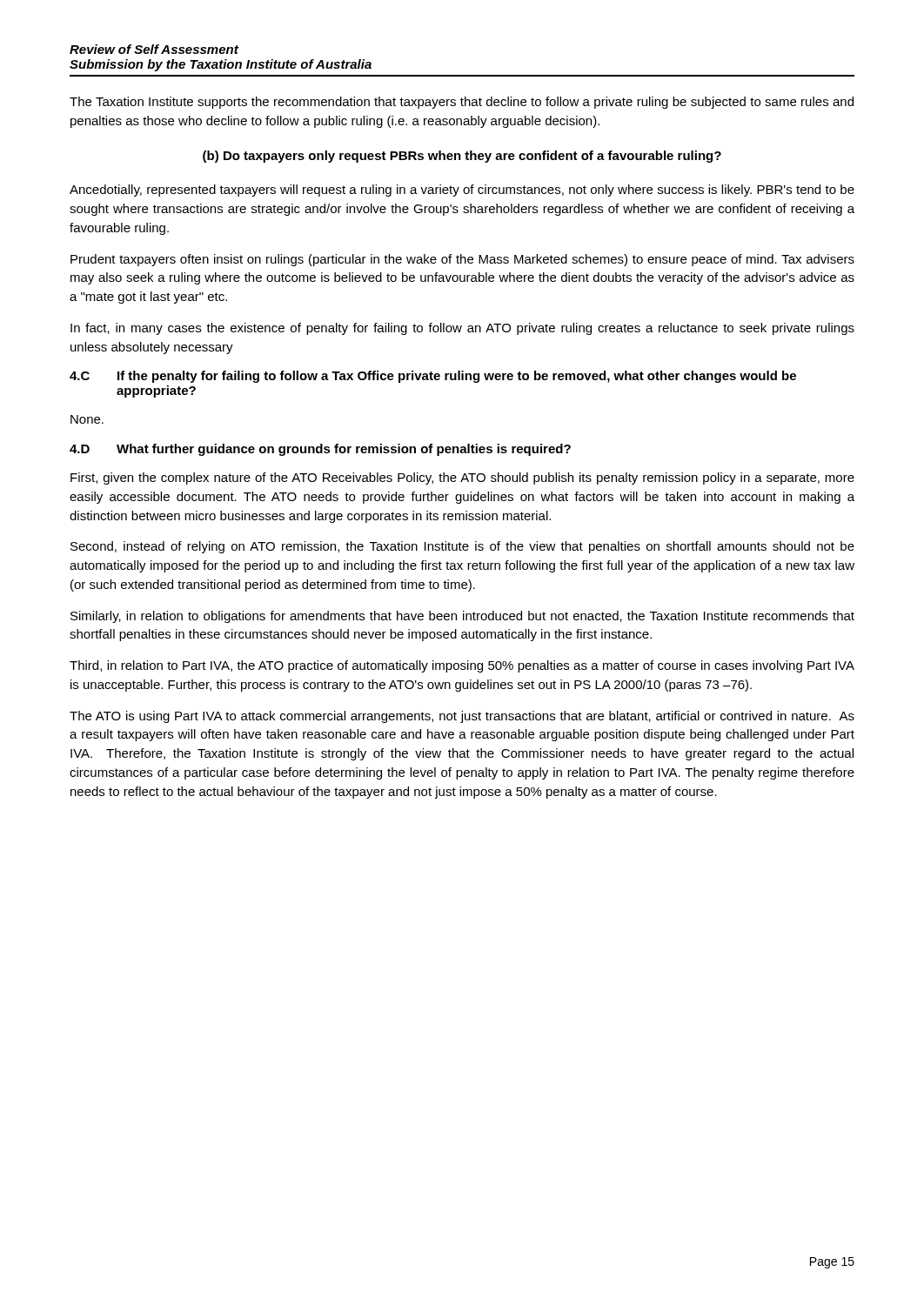Point to the region starting "Prudent taxpayers often insist on rulings (particular"

(x=462, y=278)
